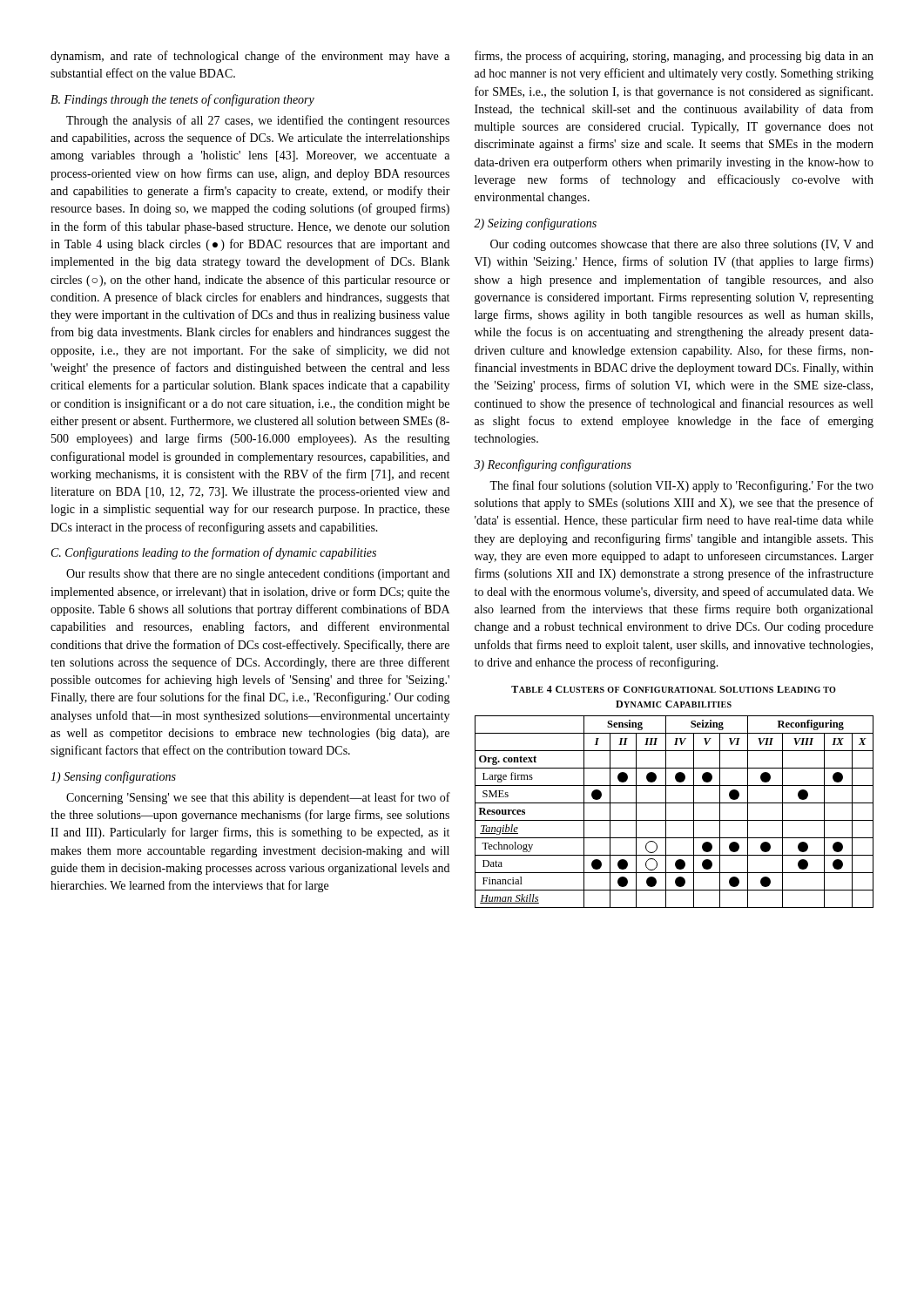This screenshot has width=924, height=1307.
Task: Locate the region starting "3) Reconfiguring configurations"
Action: pyautogui.click(x=553, y=465)
